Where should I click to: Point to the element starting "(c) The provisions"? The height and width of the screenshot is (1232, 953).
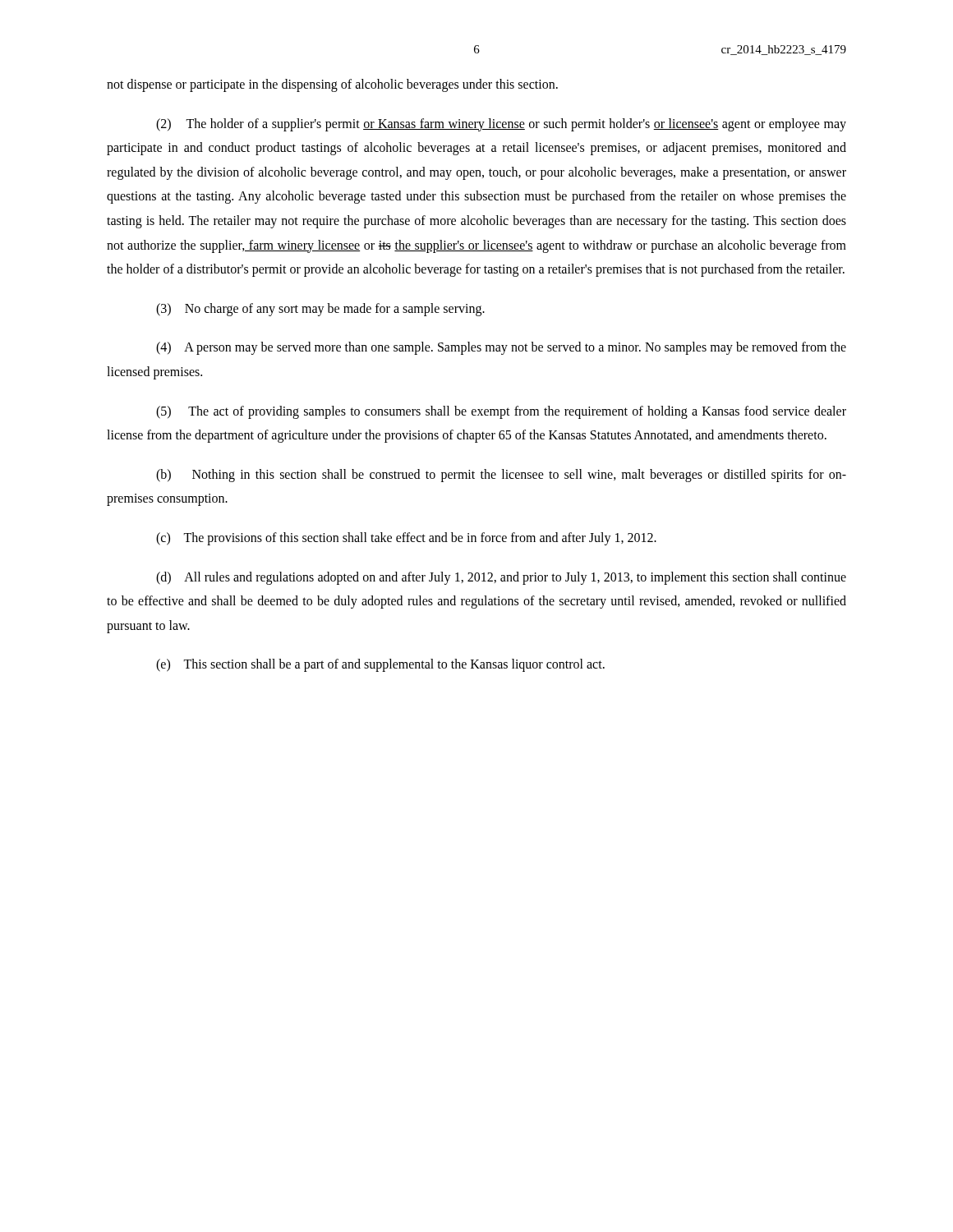coord(406,537)
